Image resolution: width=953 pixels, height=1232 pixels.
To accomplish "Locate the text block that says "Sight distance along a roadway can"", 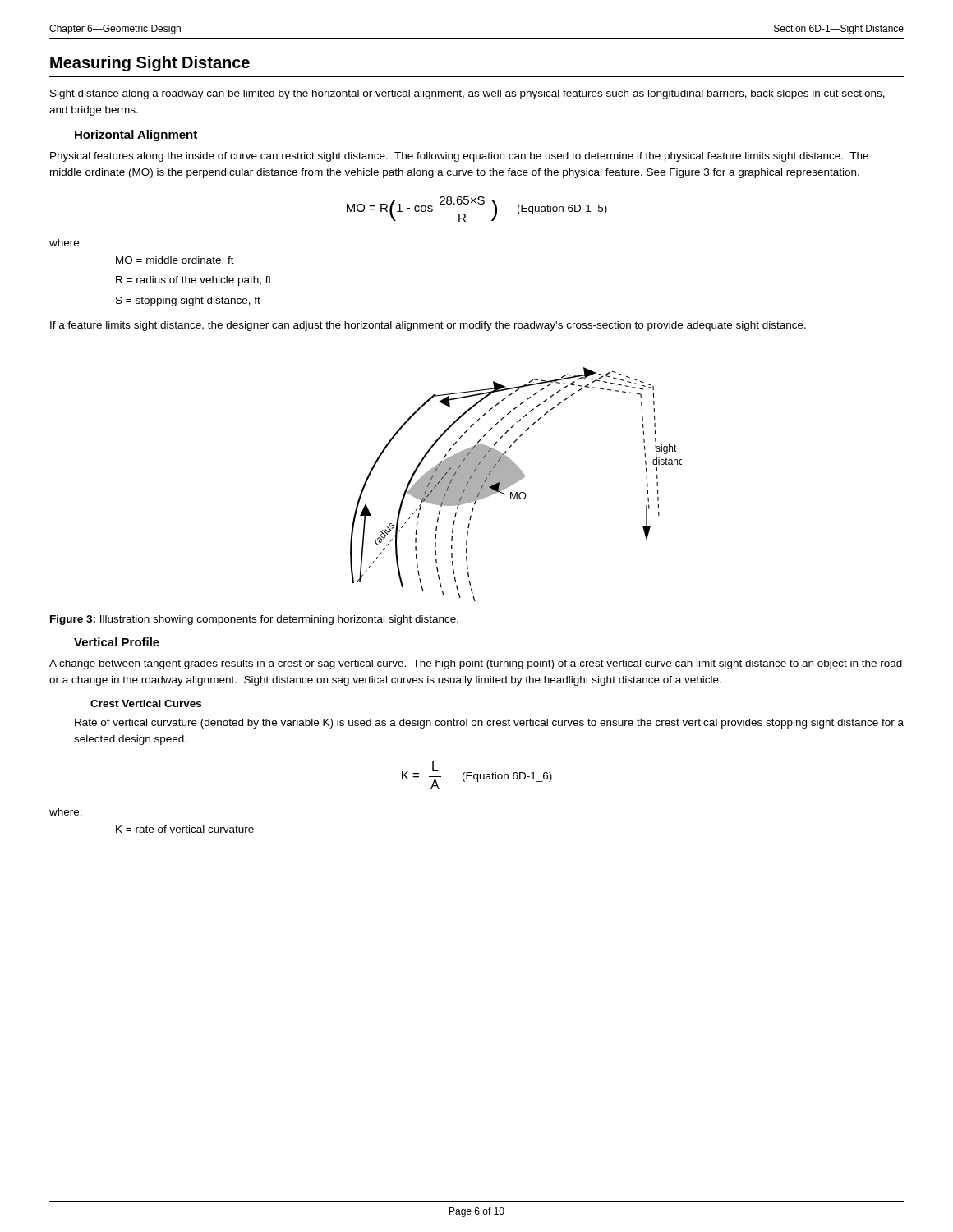I will pos(467,102).
